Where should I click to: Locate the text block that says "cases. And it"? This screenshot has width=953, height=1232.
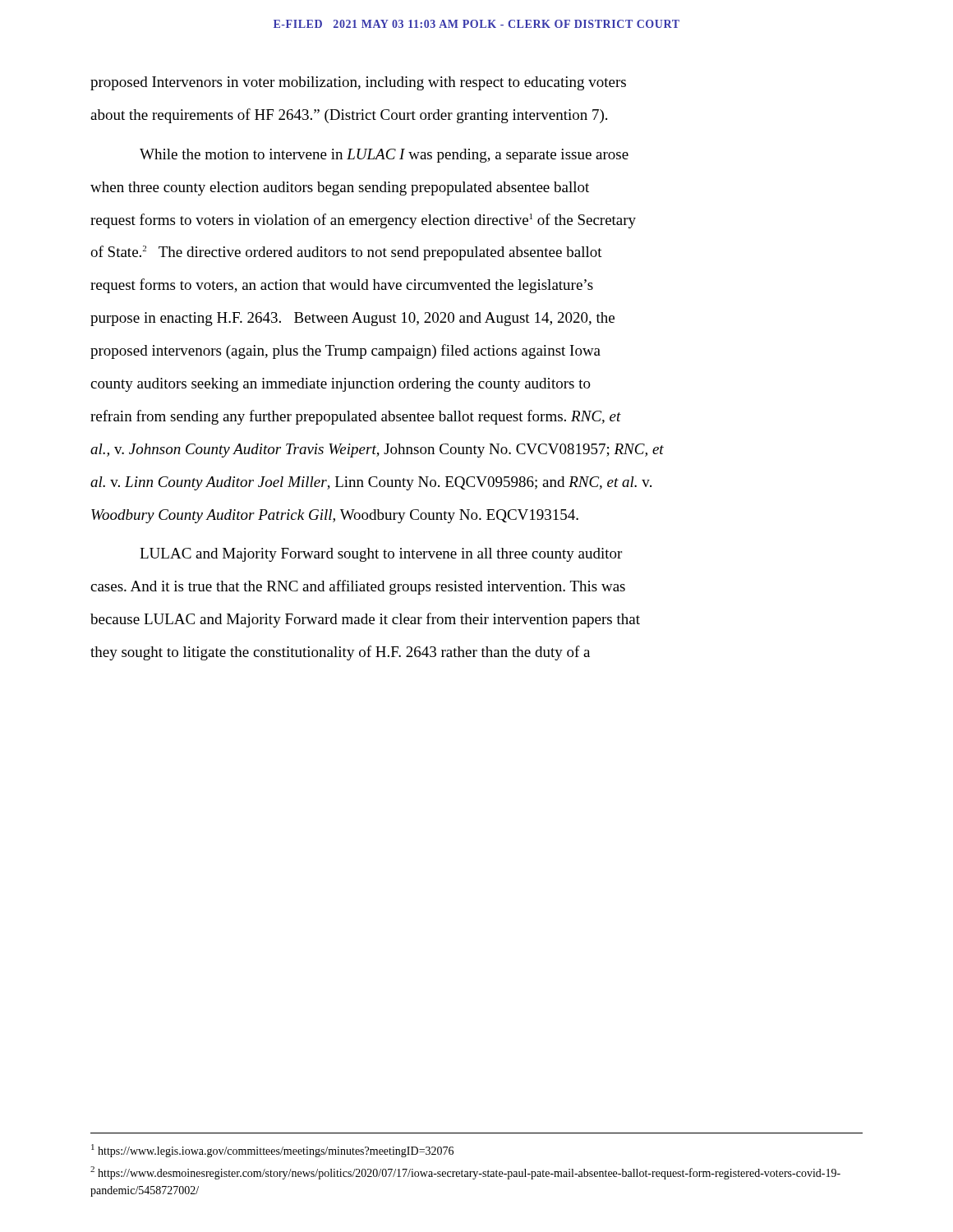358,586
